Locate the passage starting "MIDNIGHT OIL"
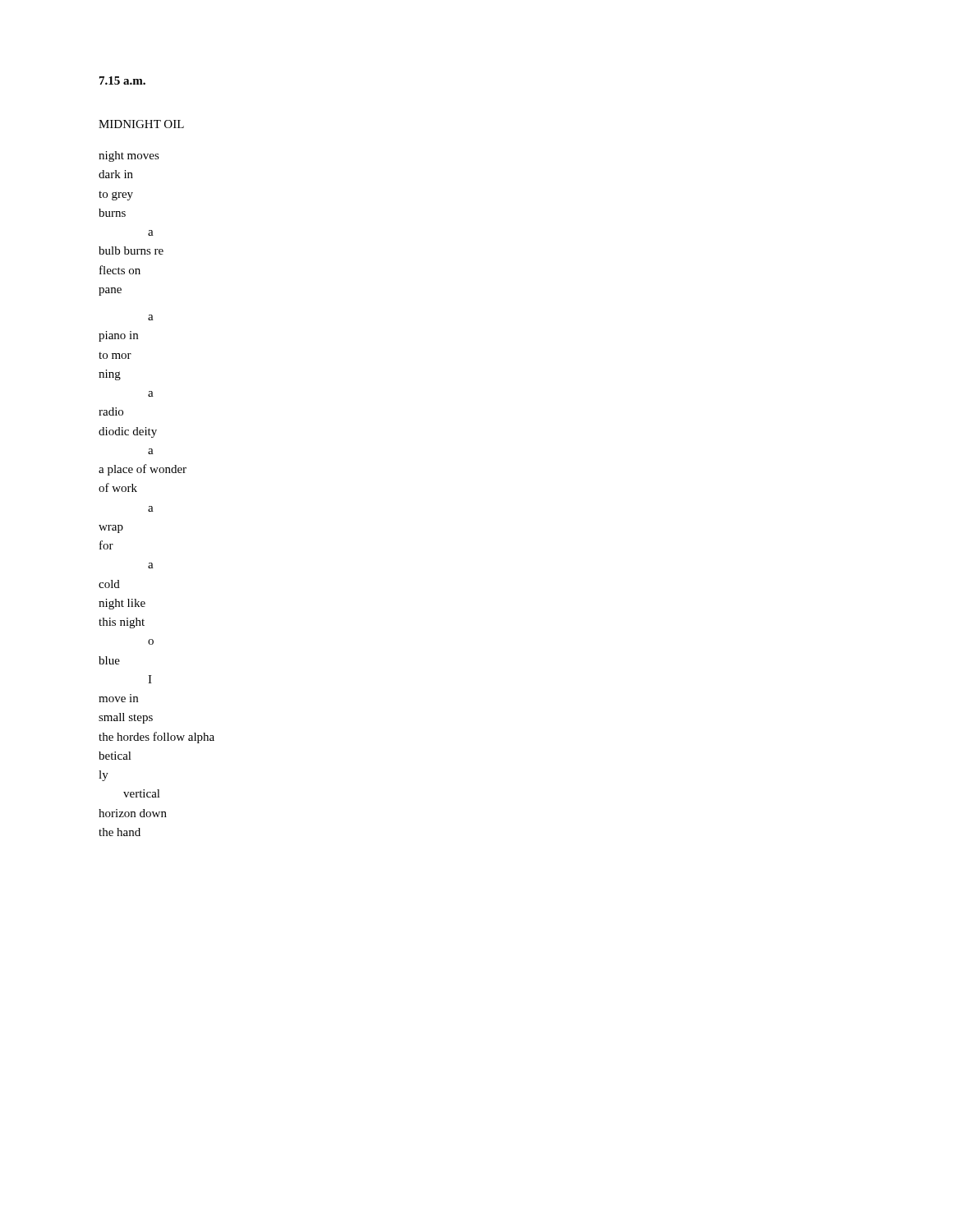Image resolution: width=953 pixels, height=1232 pixels. point(141,124)
